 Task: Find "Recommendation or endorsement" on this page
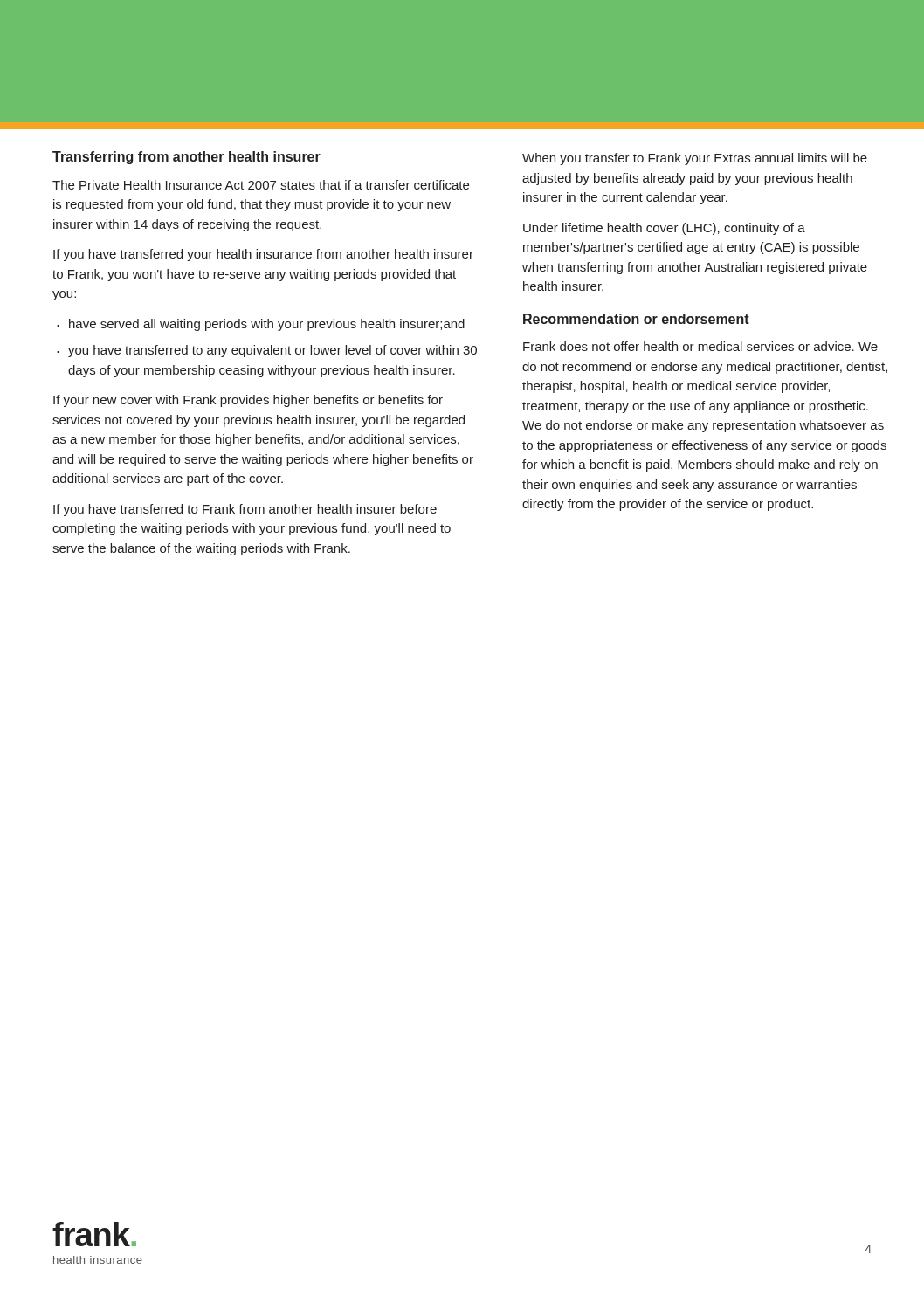pos(636,319)
